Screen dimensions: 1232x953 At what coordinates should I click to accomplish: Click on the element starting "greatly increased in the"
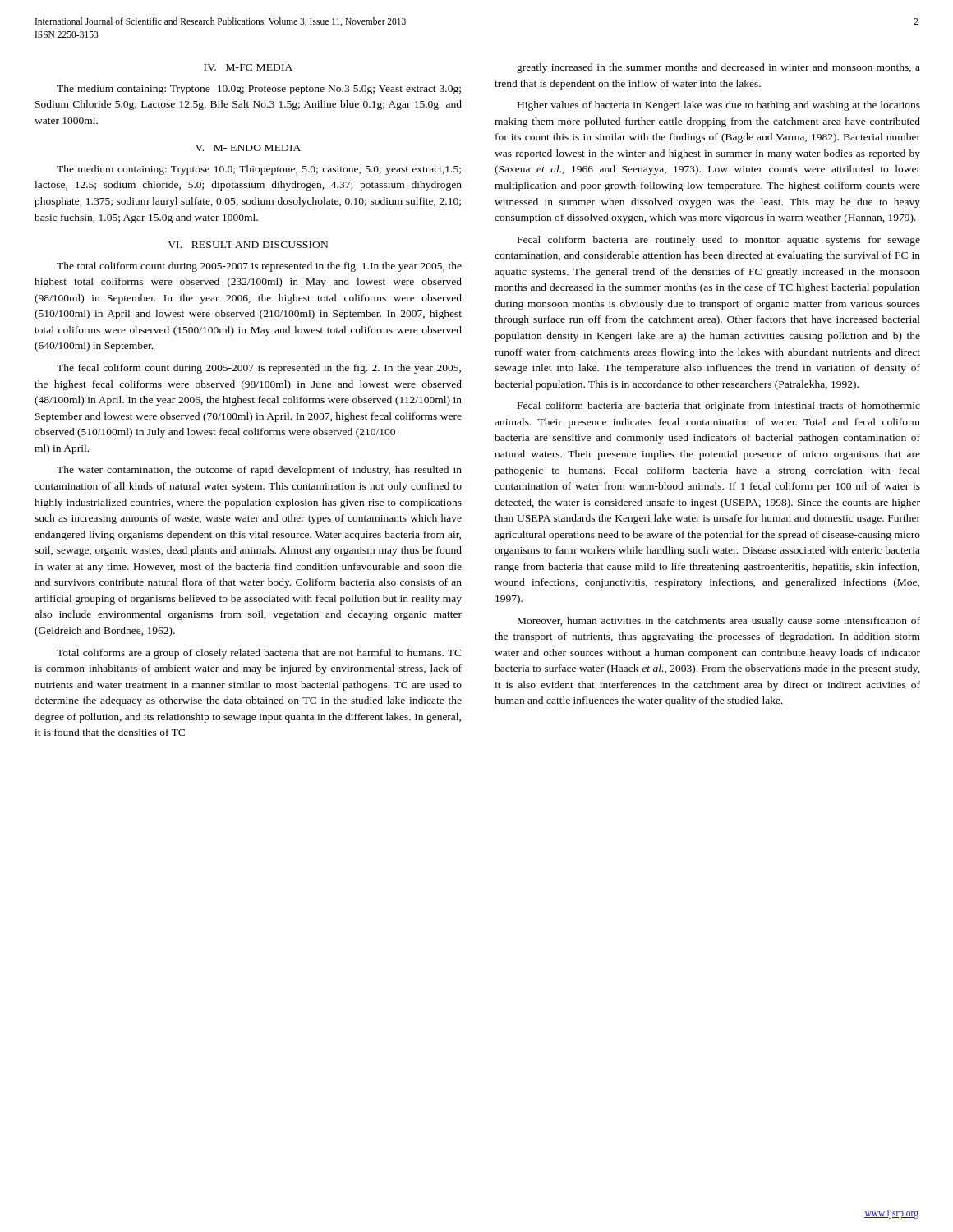(x=707, y=384)
